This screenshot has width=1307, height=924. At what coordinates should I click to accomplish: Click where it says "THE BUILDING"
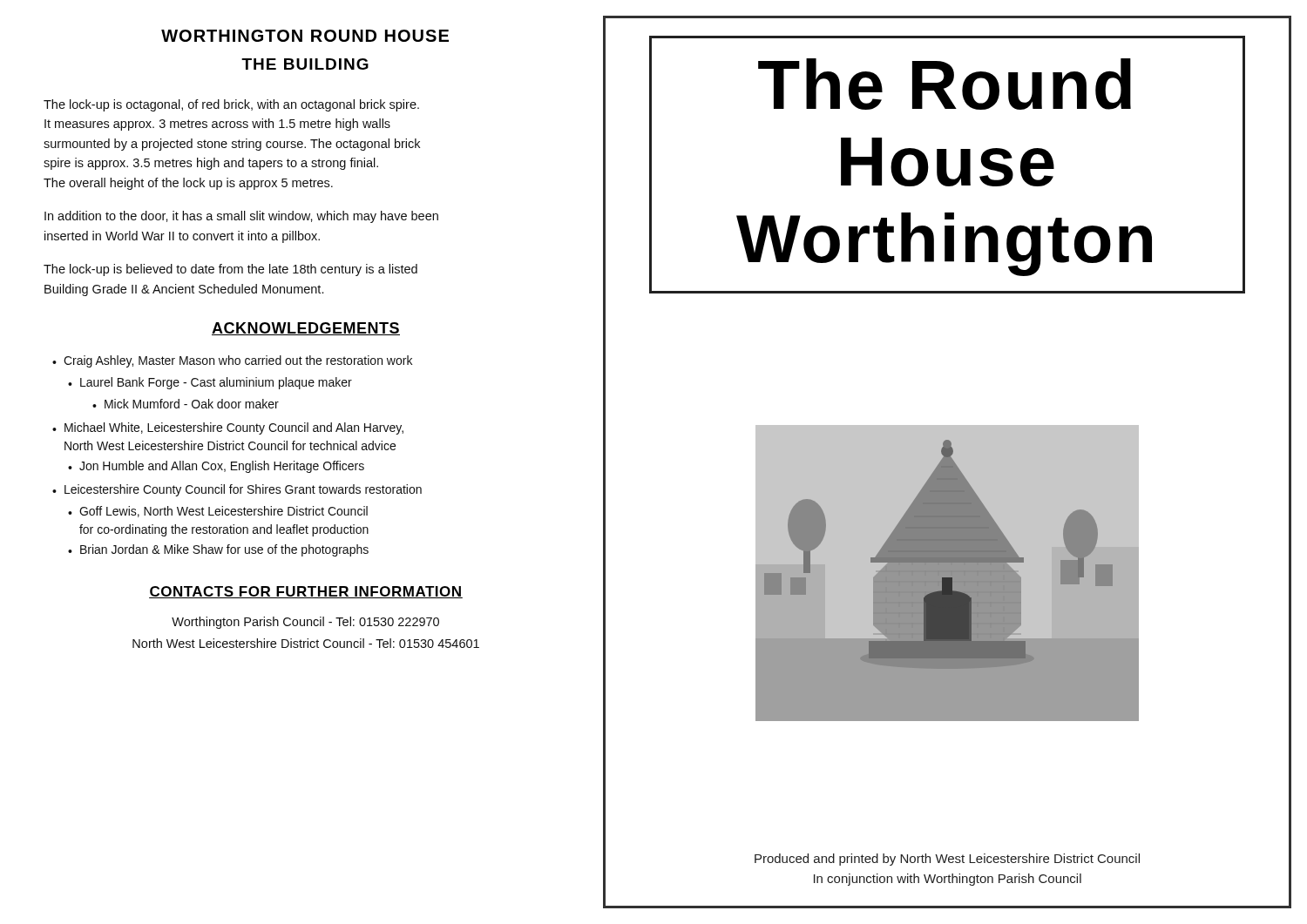306,64
